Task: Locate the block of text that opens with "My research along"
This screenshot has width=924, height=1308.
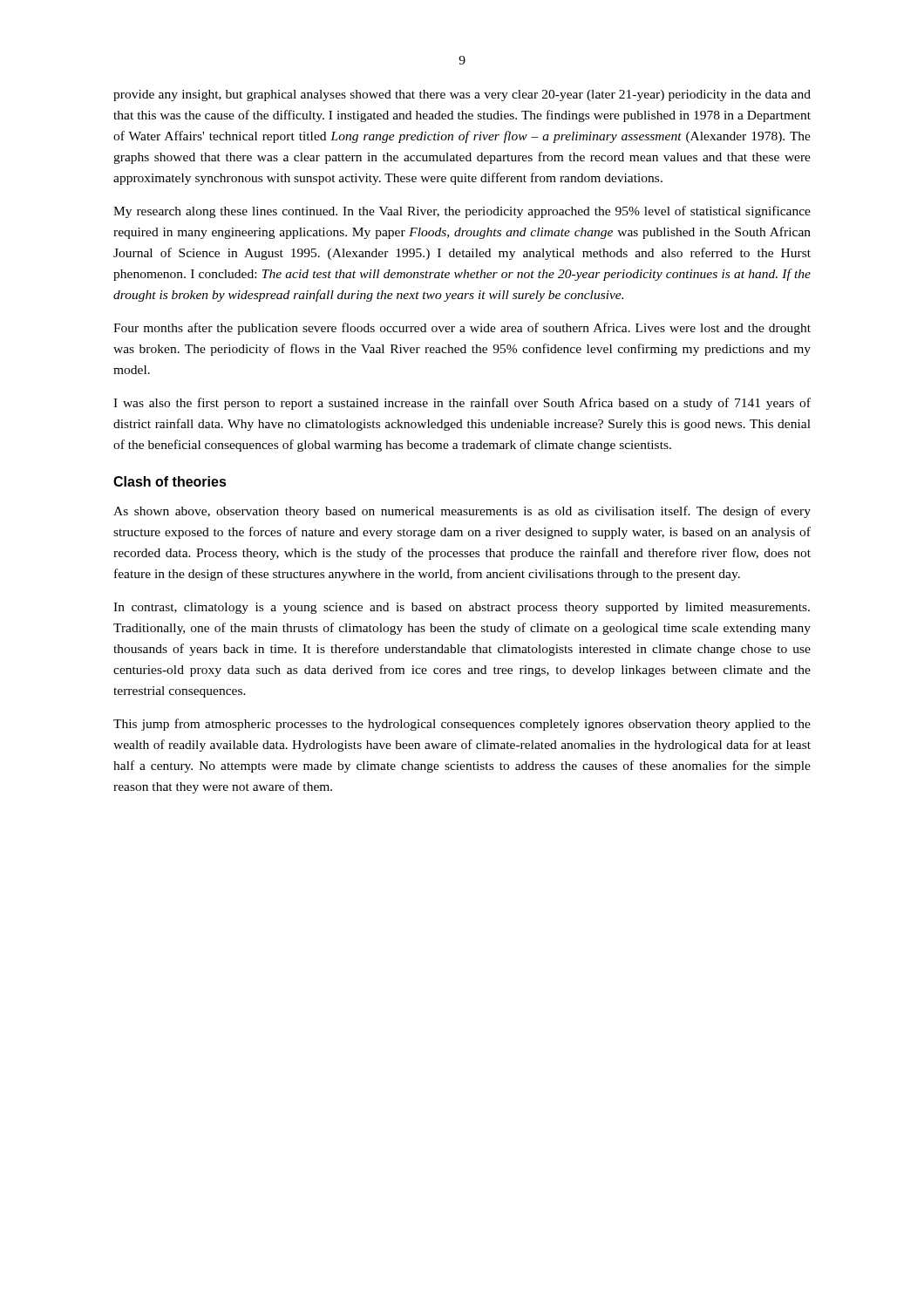Action: pyautogui.click(x=462, y=253)
